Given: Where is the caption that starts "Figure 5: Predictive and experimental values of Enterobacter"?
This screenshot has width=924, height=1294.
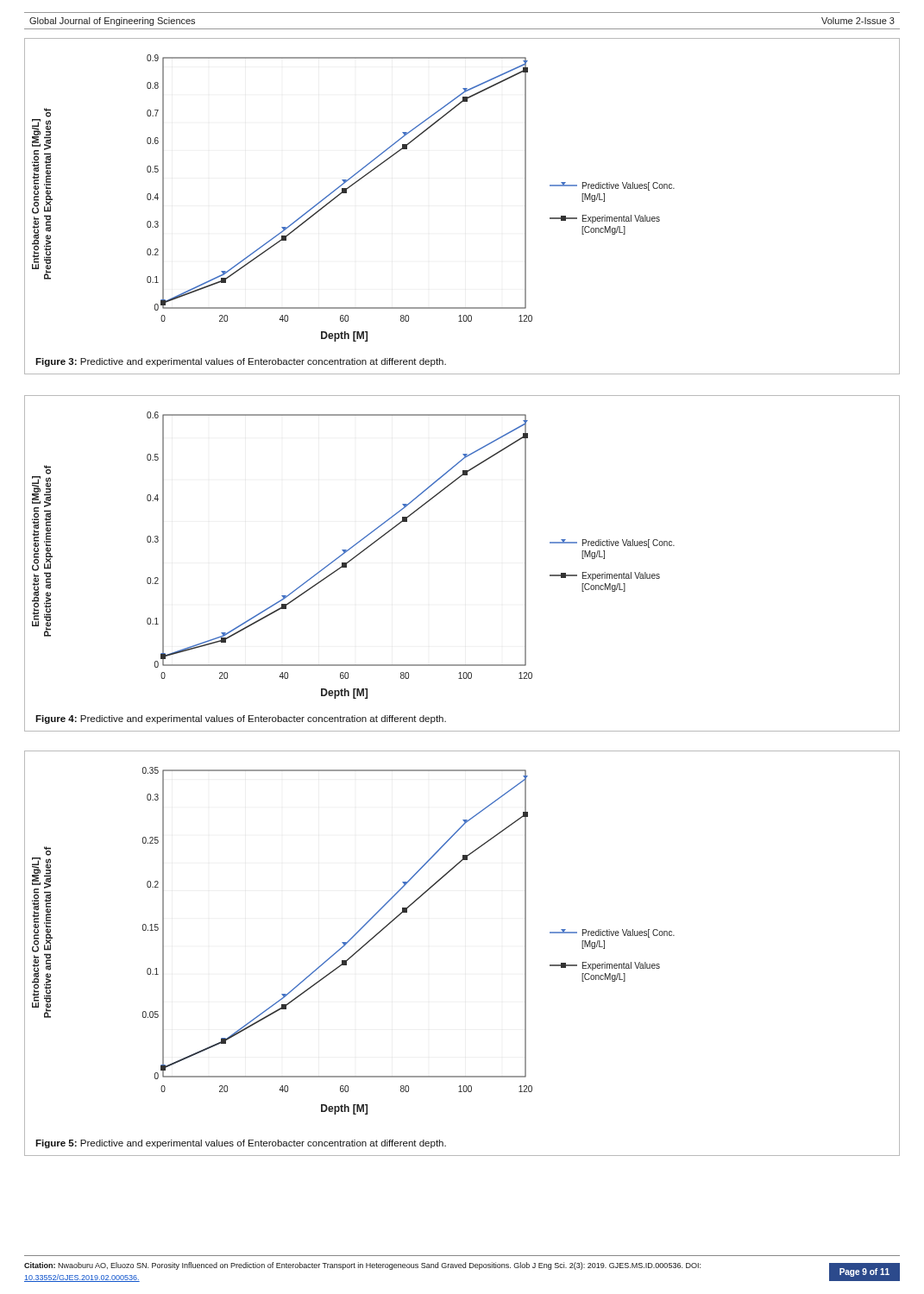Looking at the screenshot, I should click(241, 1143).
